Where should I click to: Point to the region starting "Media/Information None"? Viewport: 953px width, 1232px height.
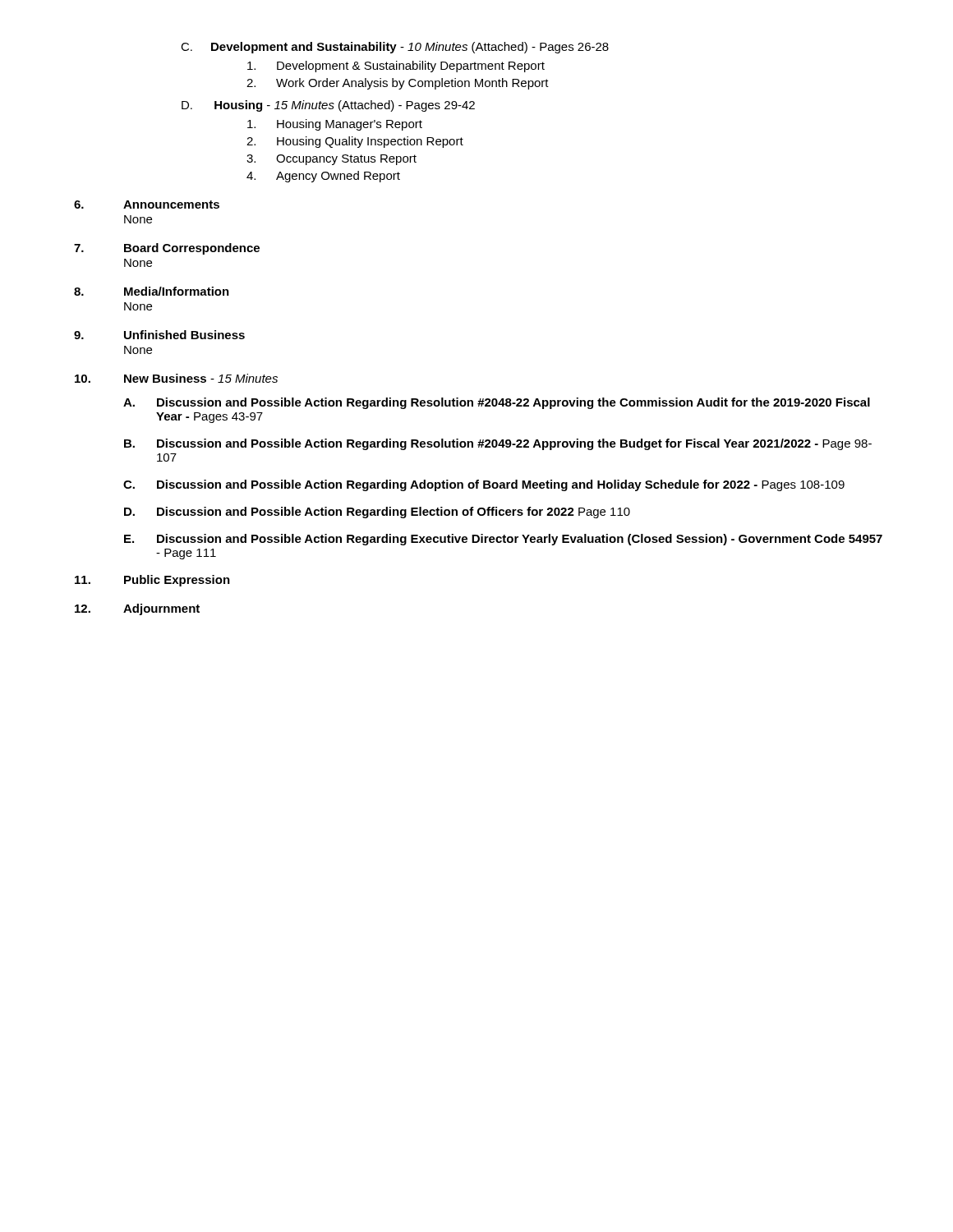tap(177, 291)
